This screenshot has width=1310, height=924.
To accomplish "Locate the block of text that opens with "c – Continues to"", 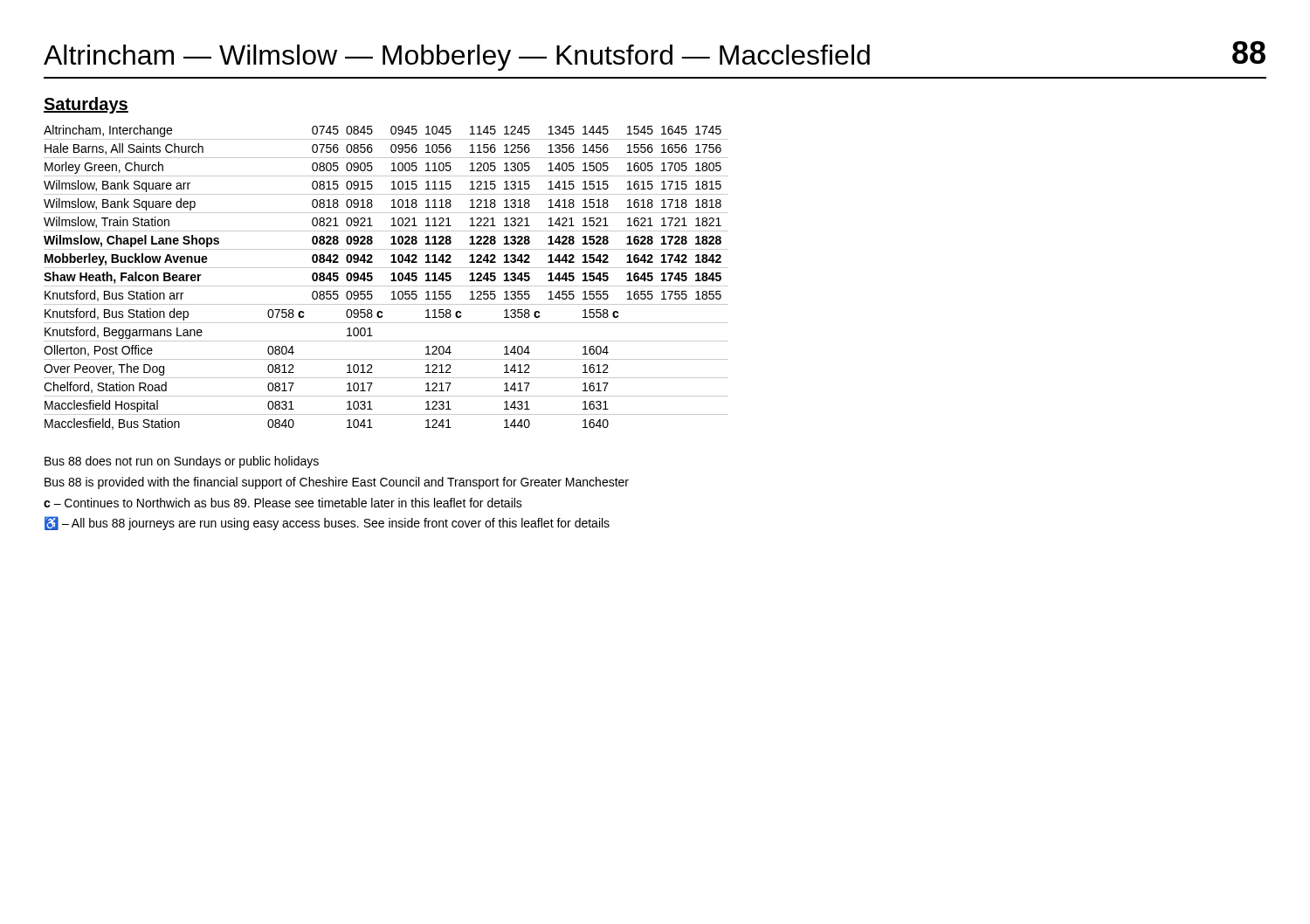I will point(283,503).
